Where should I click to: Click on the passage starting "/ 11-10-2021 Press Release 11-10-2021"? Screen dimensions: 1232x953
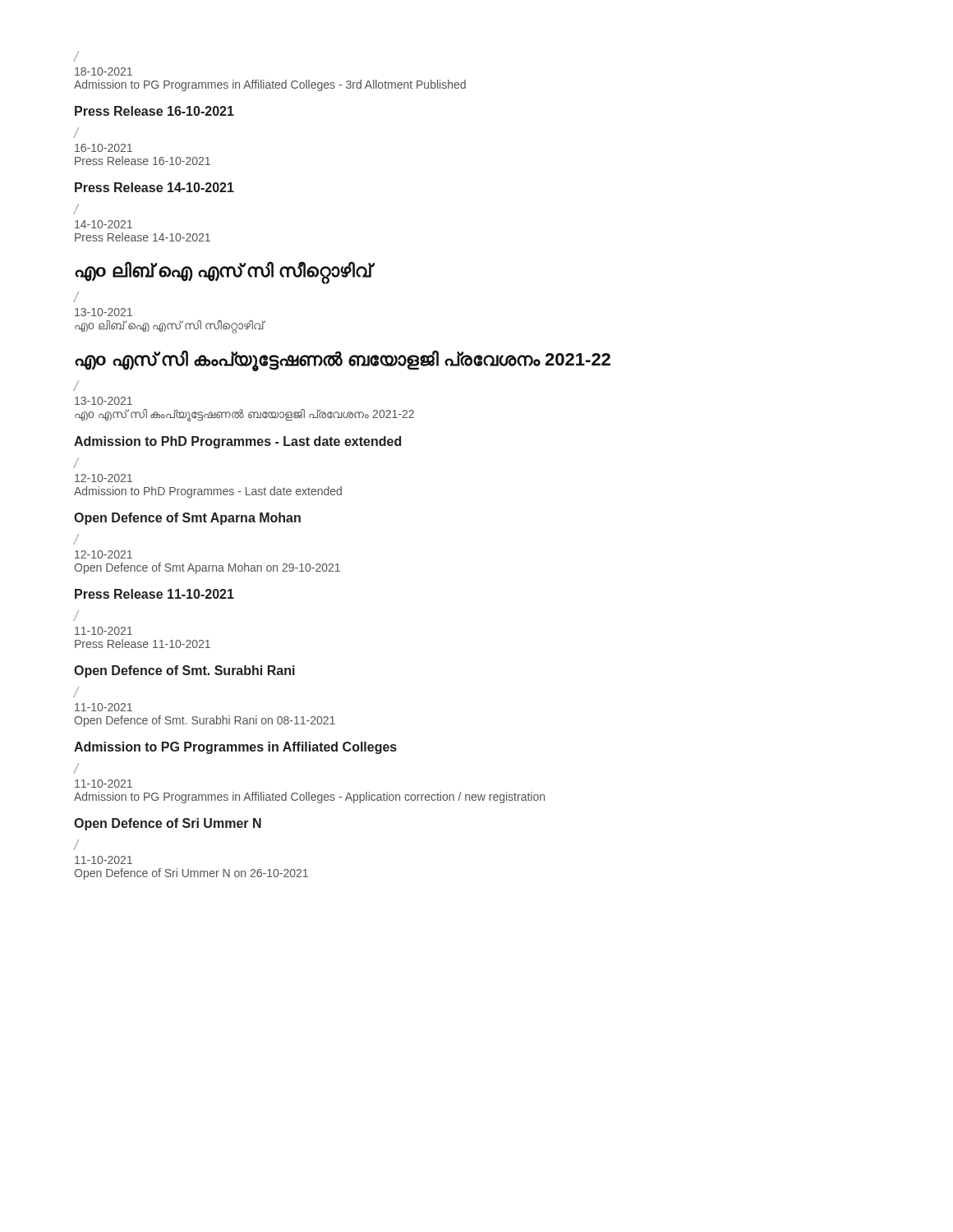point(76,616)
